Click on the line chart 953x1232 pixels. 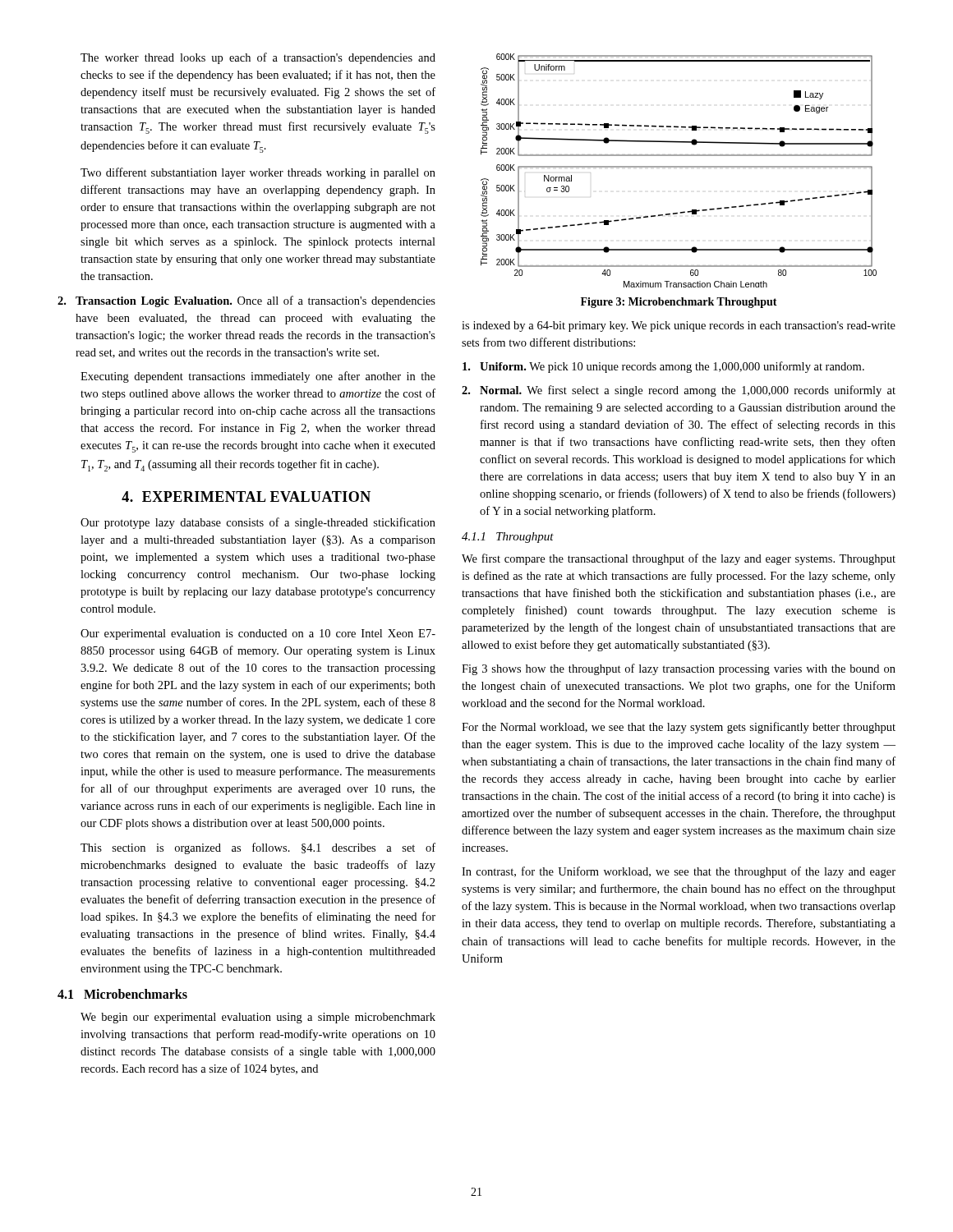point(679,170)
